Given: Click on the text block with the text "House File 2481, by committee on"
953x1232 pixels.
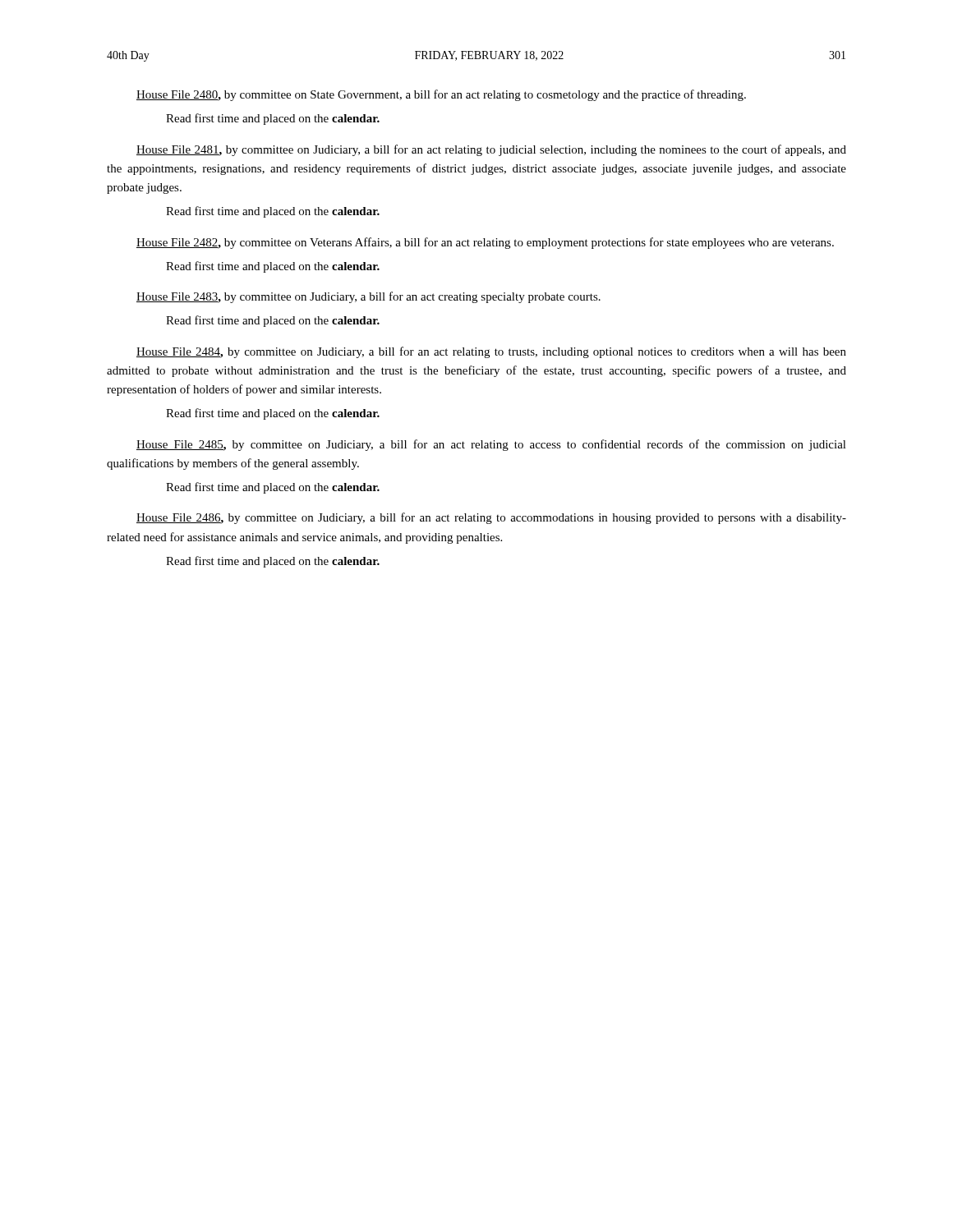Looking at the screenshot, I should pos(476,169).
